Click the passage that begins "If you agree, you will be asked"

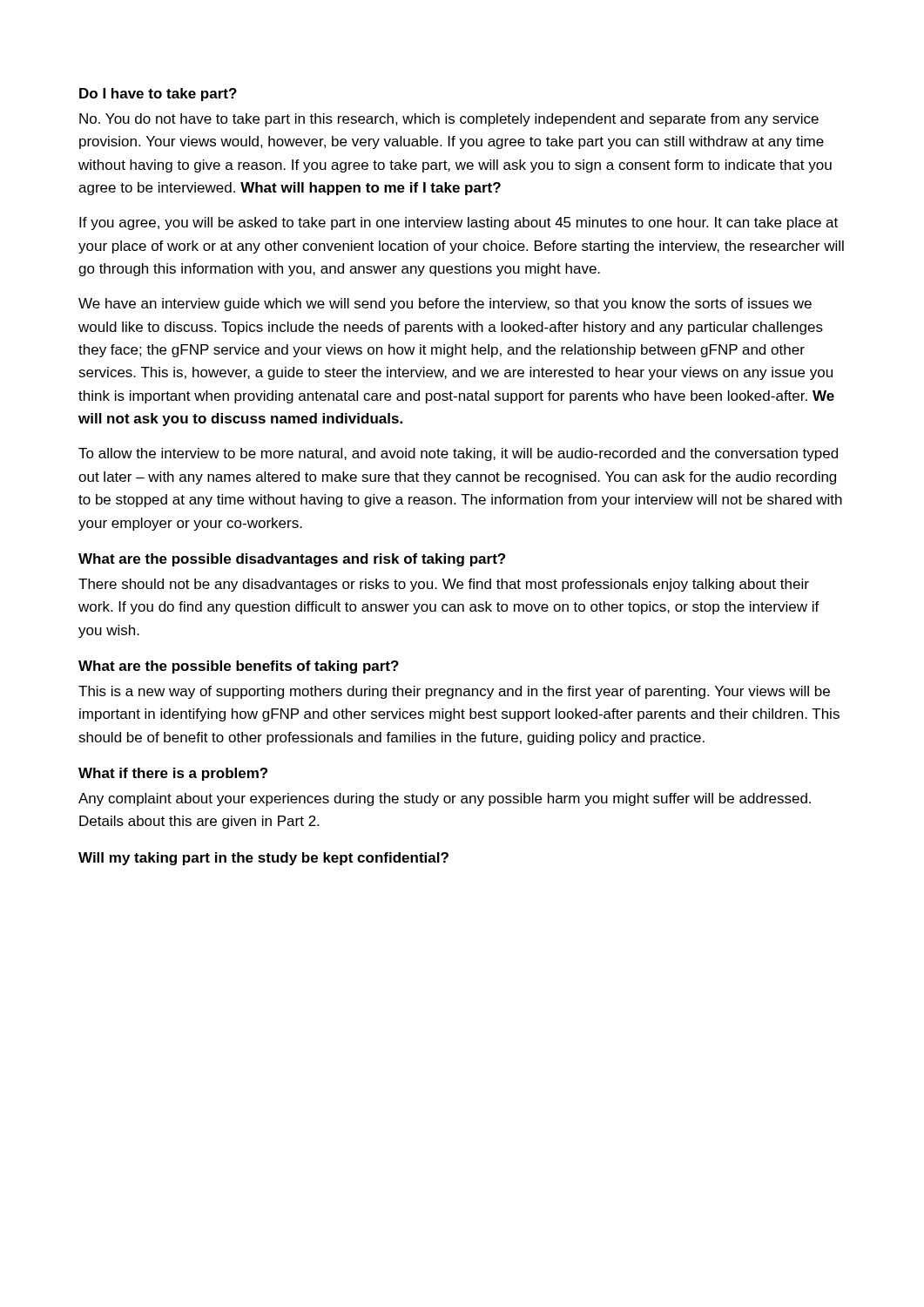pyautogui.click(x=461, y=246)
